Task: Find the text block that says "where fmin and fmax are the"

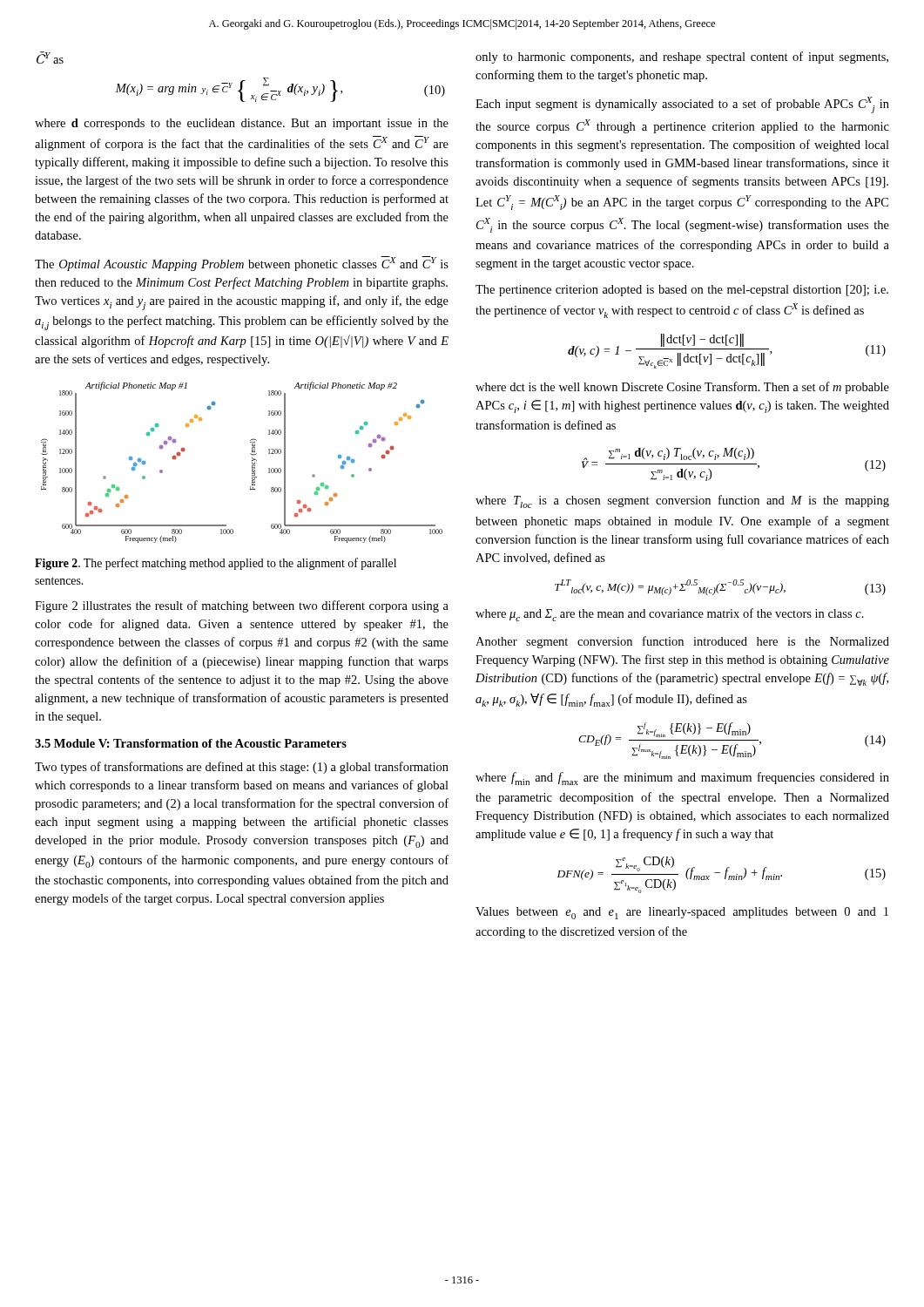Action: pos(682,806)
